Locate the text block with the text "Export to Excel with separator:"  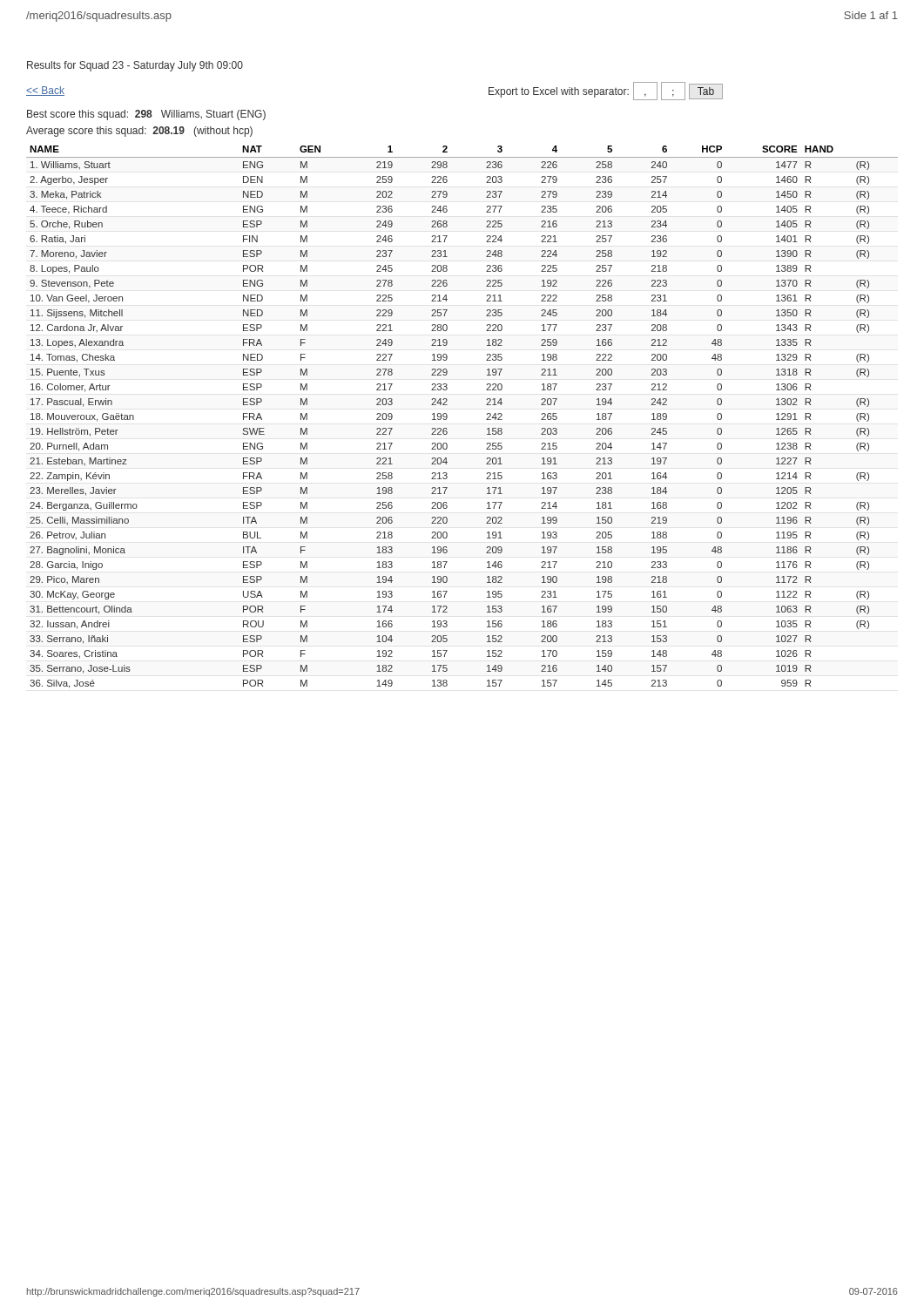(x=605, y=91)
